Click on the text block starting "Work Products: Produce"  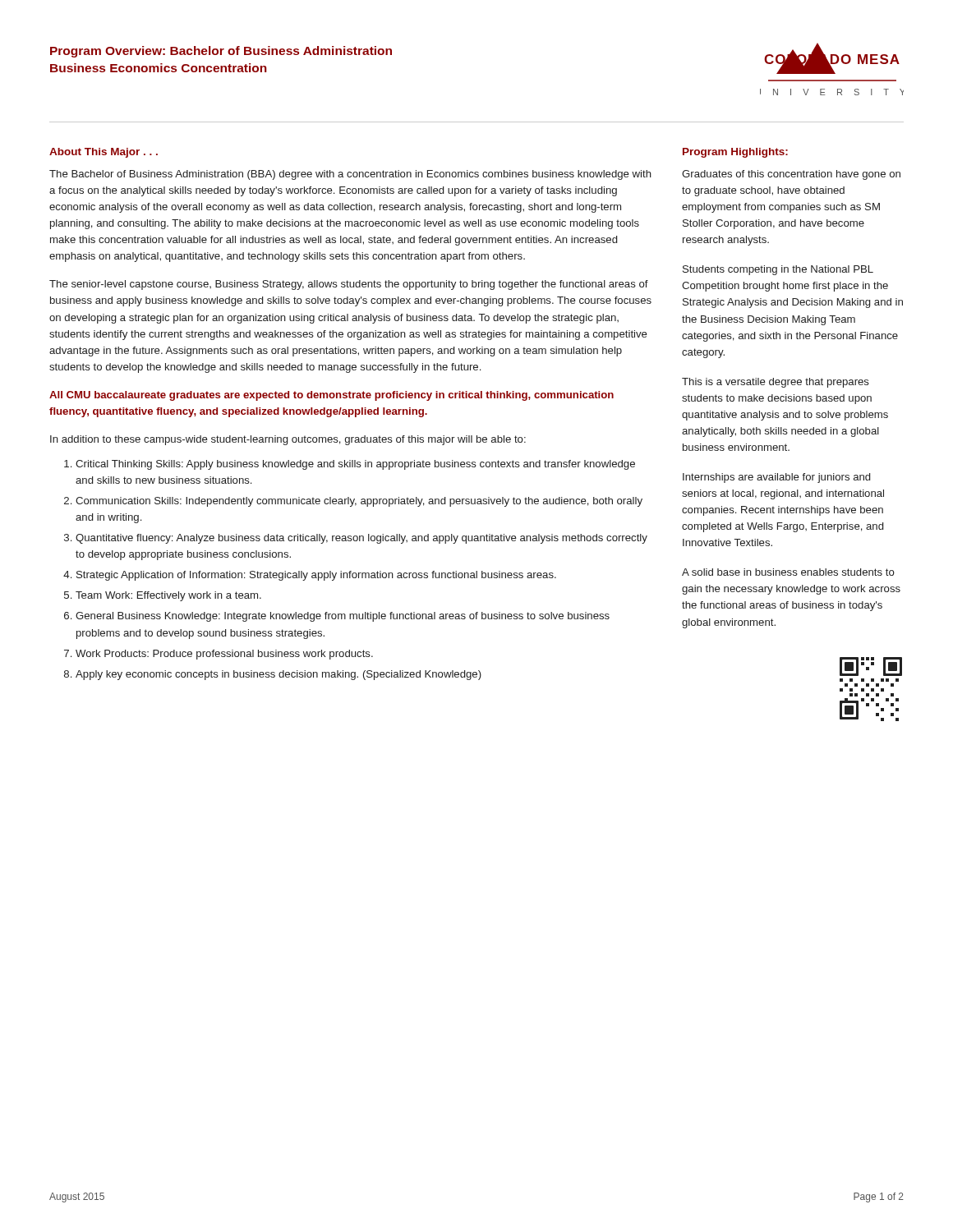pos(364,653)
